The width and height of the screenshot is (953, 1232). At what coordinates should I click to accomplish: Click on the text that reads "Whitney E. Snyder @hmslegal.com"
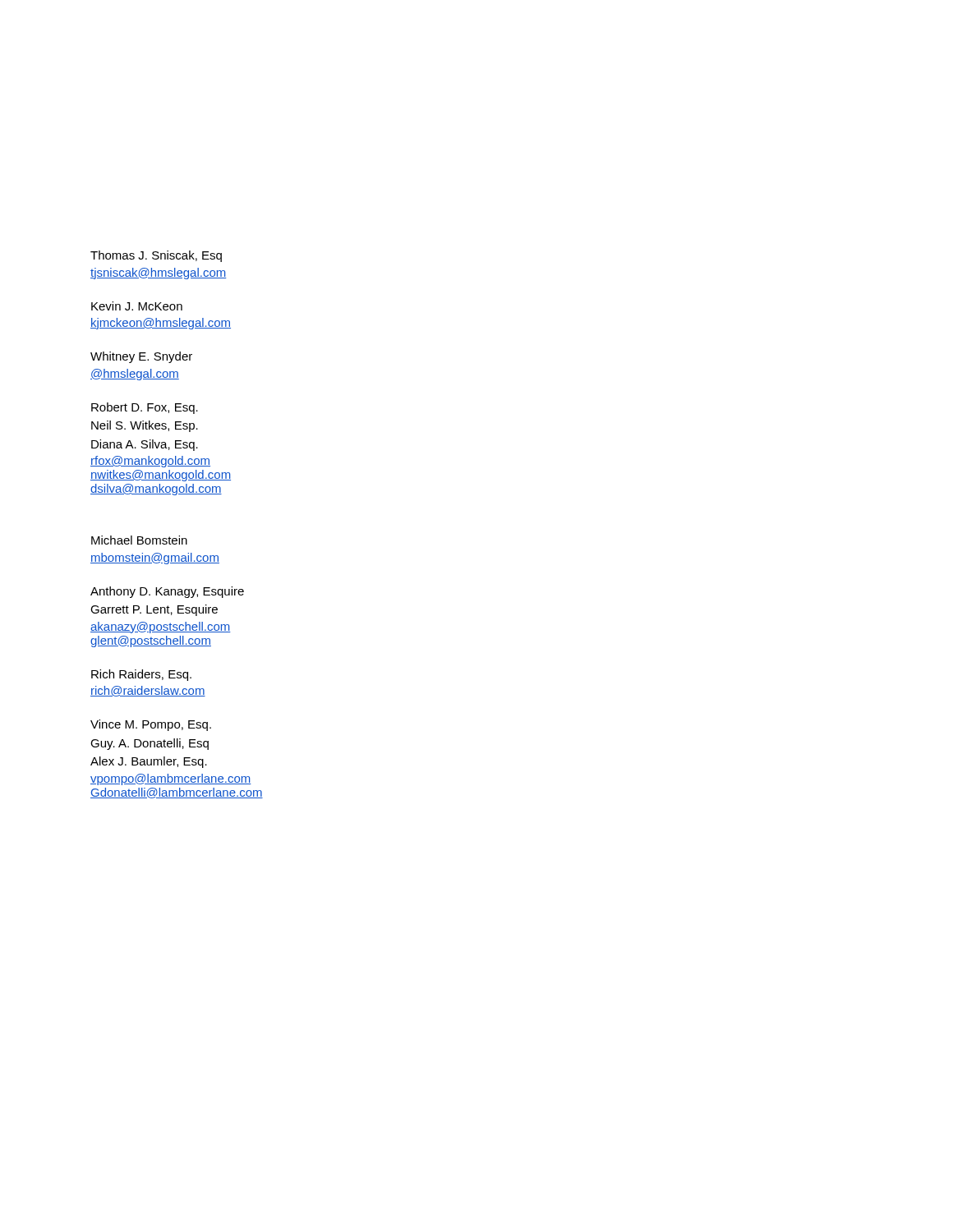click(176, 364)
